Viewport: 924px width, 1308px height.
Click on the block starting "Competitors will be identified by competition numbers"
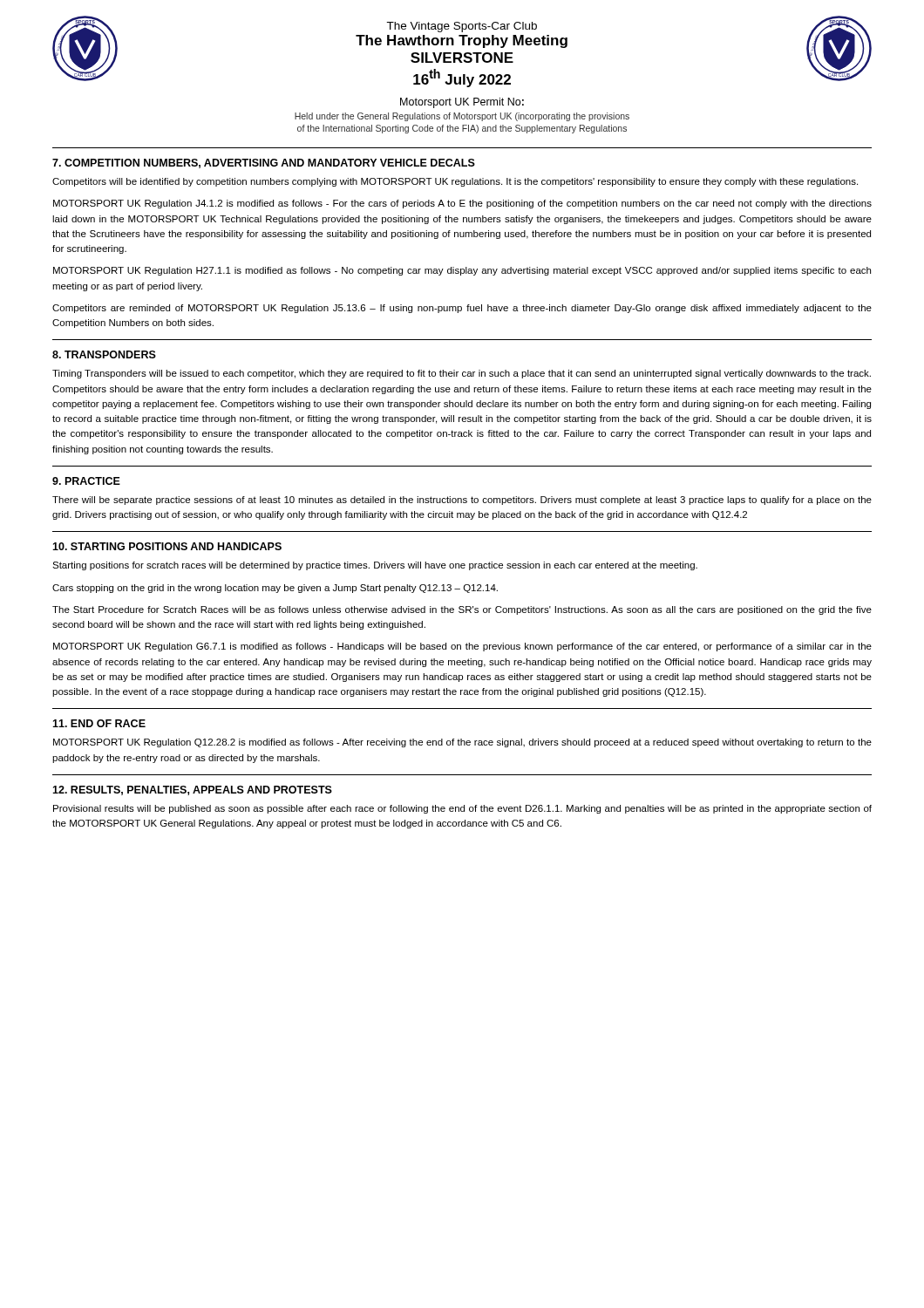(x=456, y=181)
